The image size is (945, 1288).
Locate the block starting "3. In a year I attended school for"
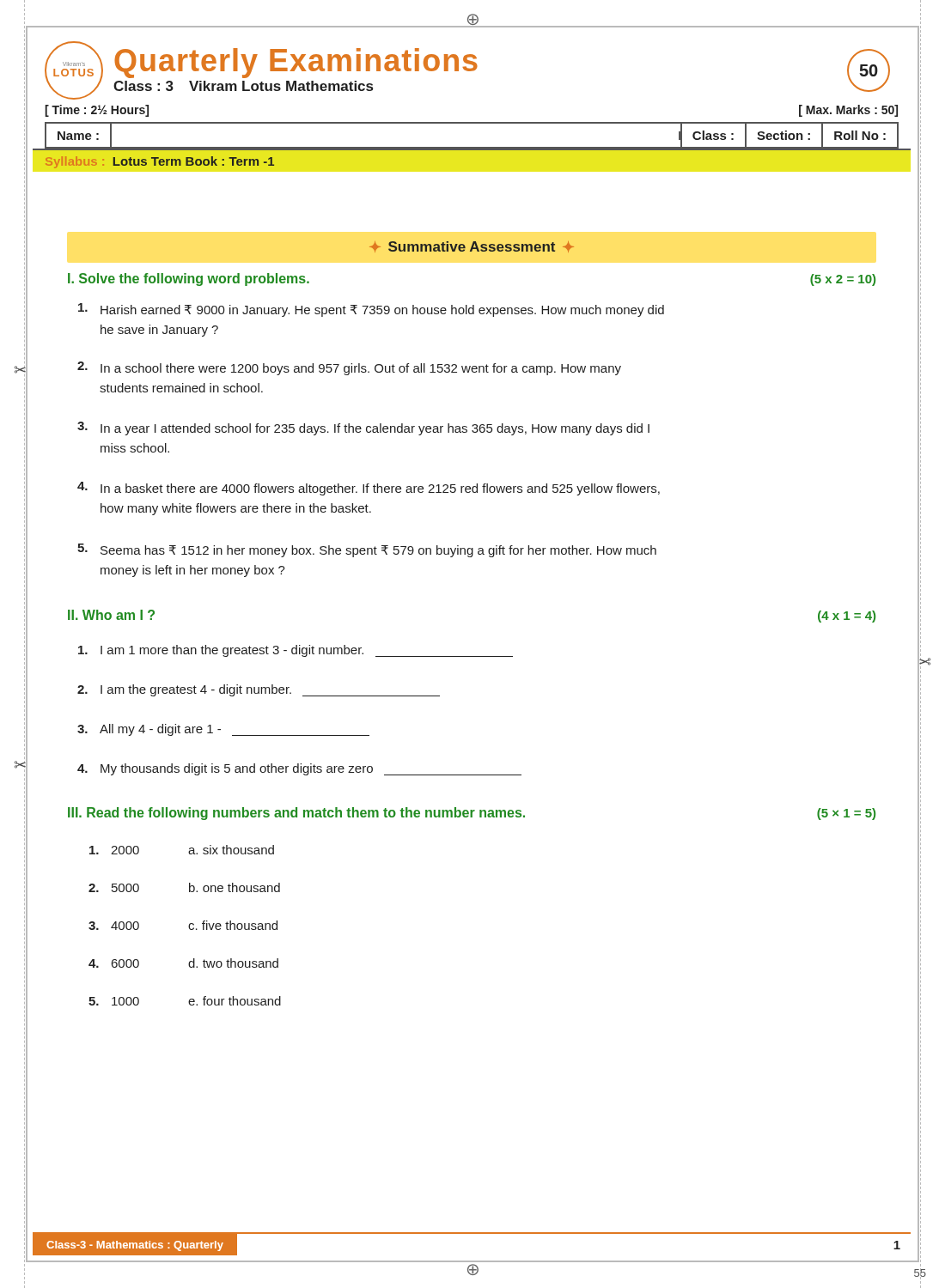[472, 436]
